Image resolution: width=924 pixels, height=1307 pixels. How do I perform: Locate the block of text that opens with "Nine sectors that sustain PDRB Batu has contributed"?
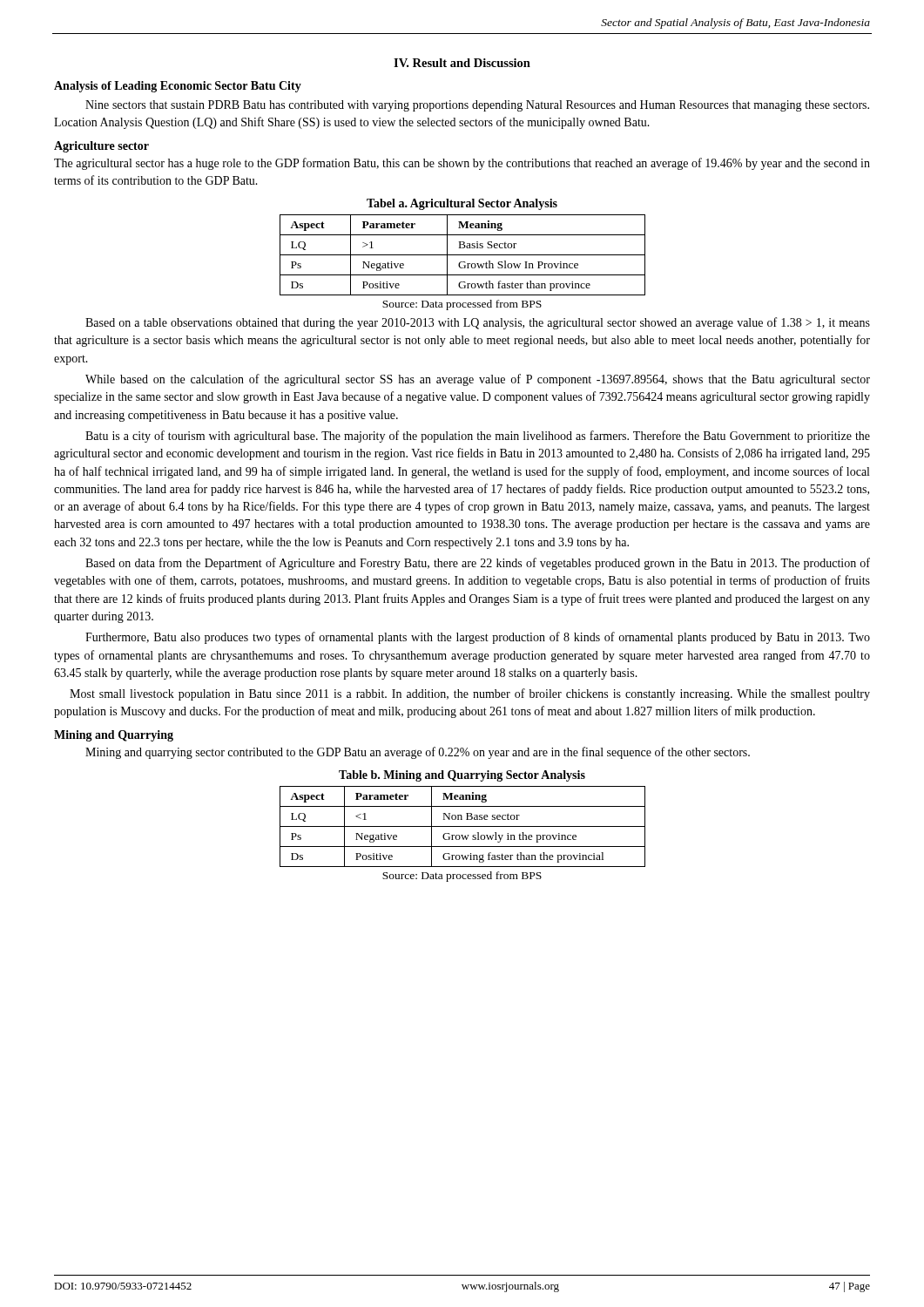pyautogui.click(x=462, y=114)
